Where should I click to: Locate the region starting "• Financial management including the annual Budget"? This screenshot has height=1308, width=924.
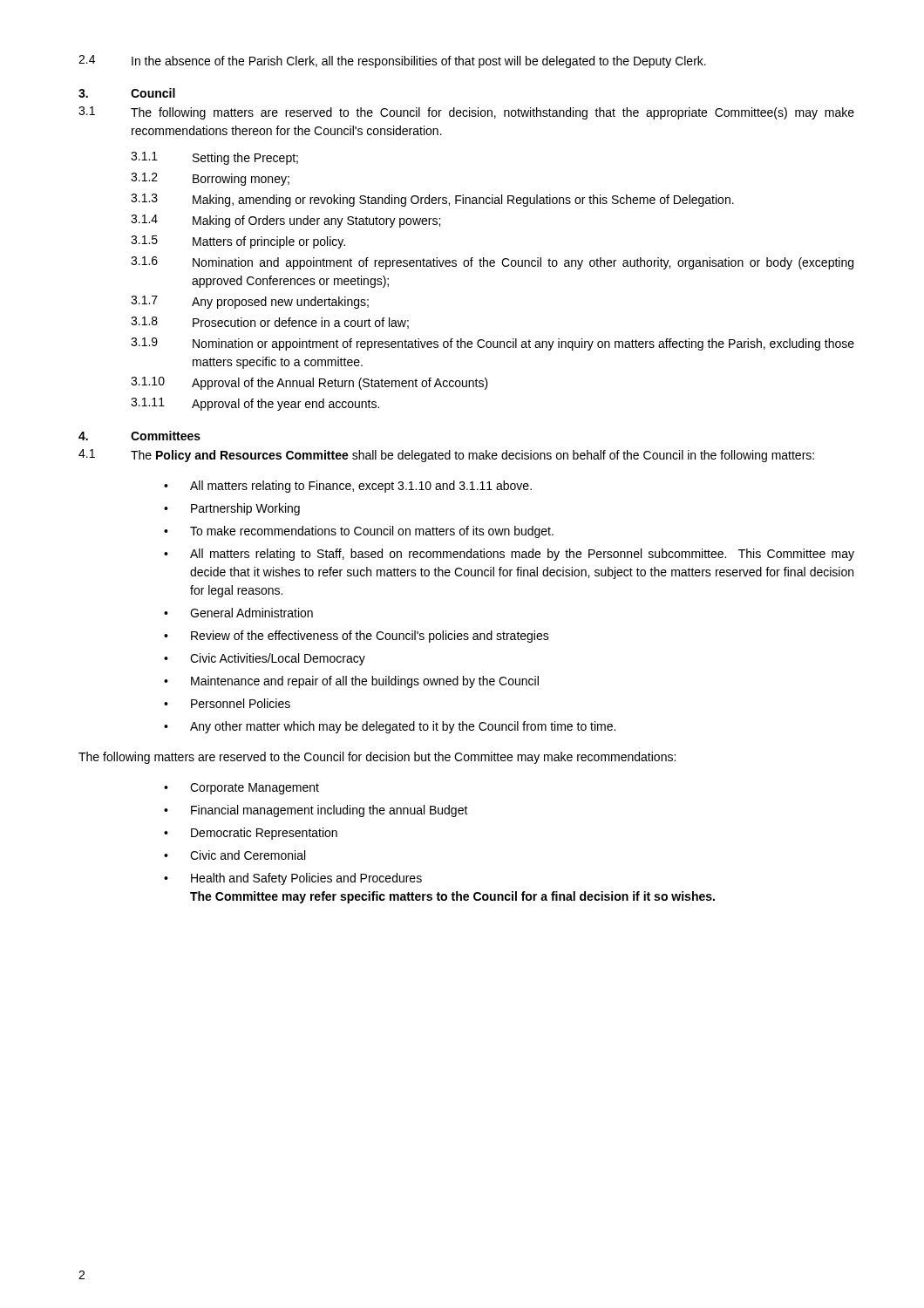(x=316, y=811)
